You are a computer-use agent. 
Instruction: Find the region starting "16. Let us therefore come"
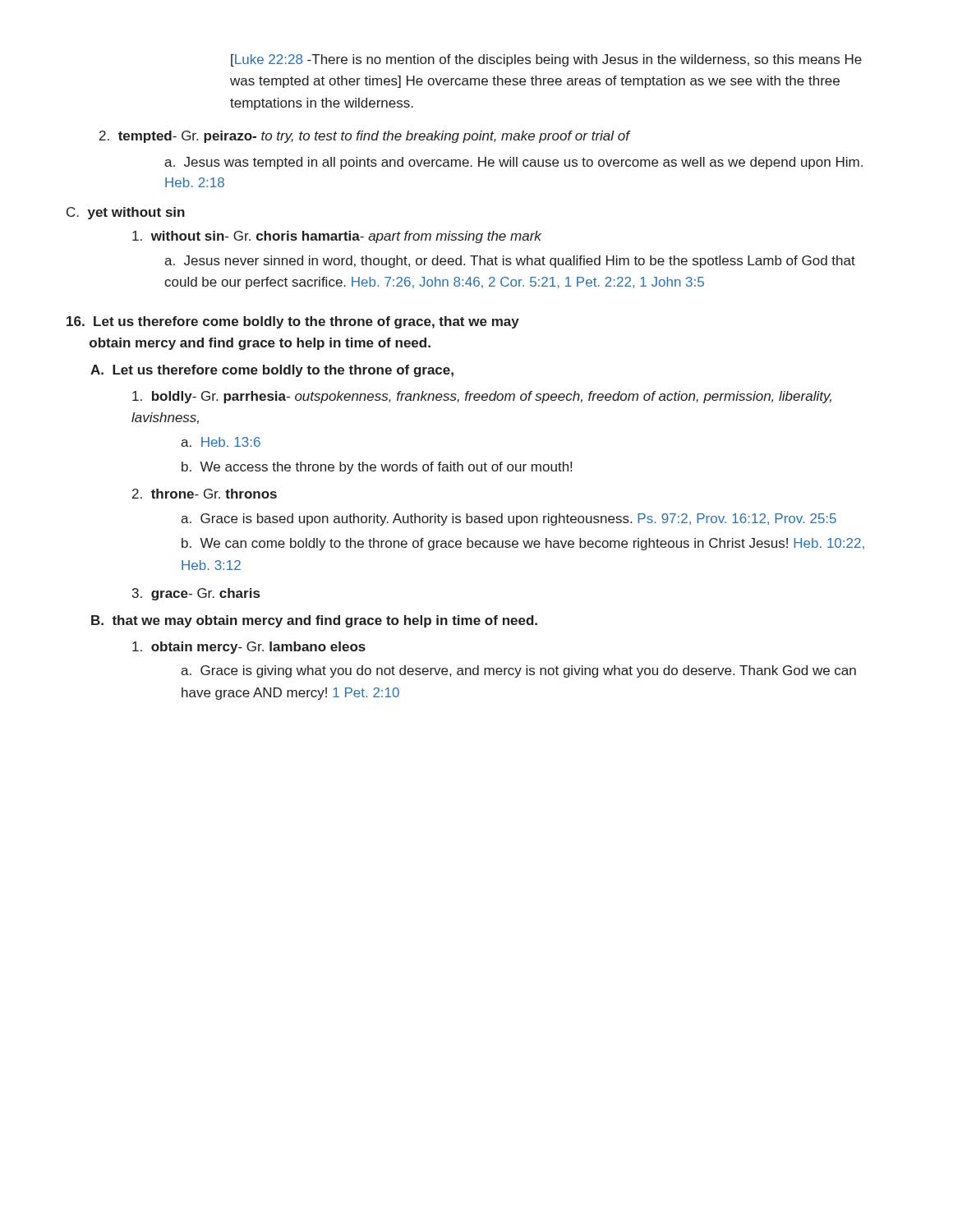pyautogui.click(x=292, y=332)
